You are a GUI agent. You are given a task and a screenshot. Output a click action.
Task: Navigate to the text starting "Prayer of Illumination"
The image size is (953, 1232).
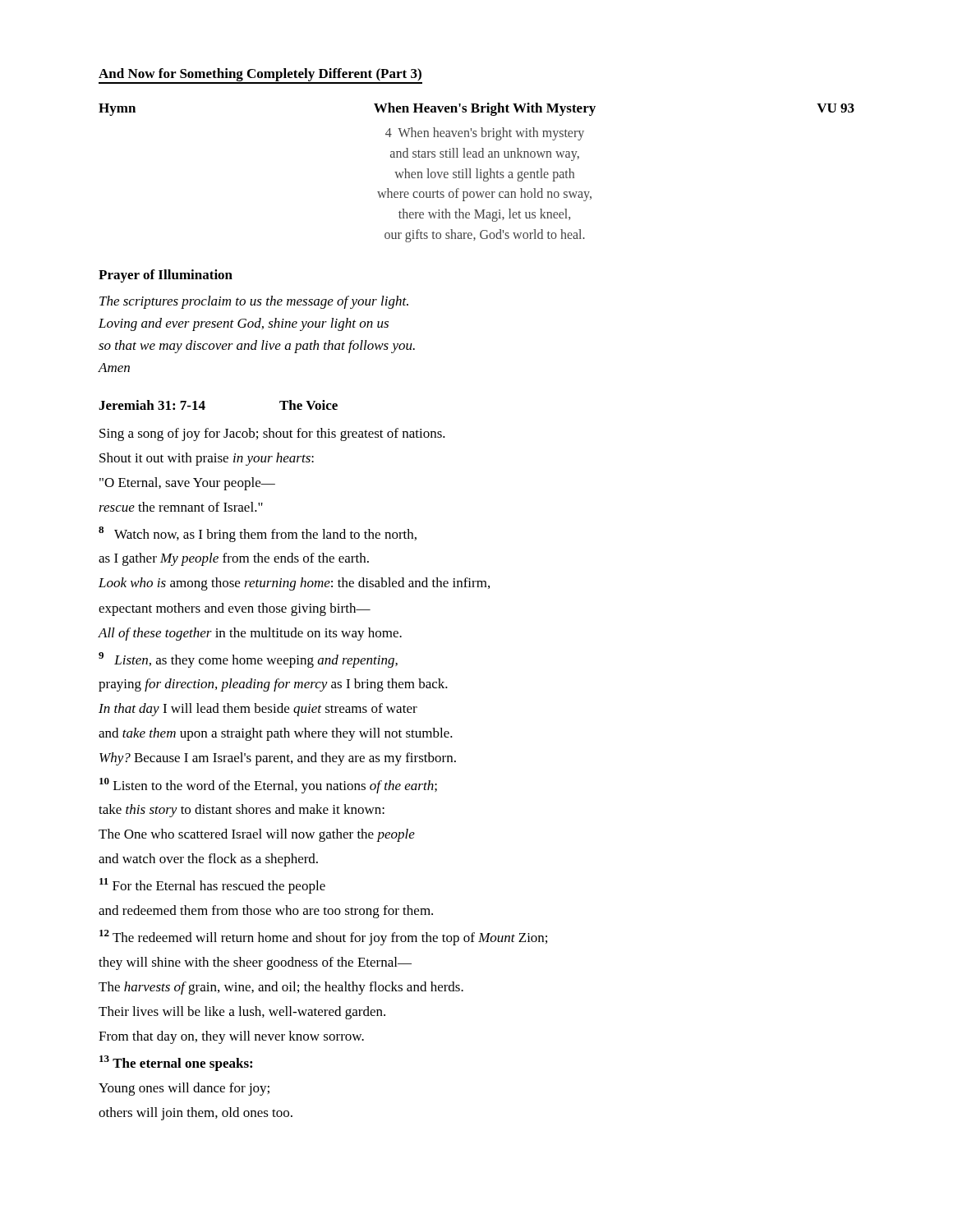tap(166, 275)
